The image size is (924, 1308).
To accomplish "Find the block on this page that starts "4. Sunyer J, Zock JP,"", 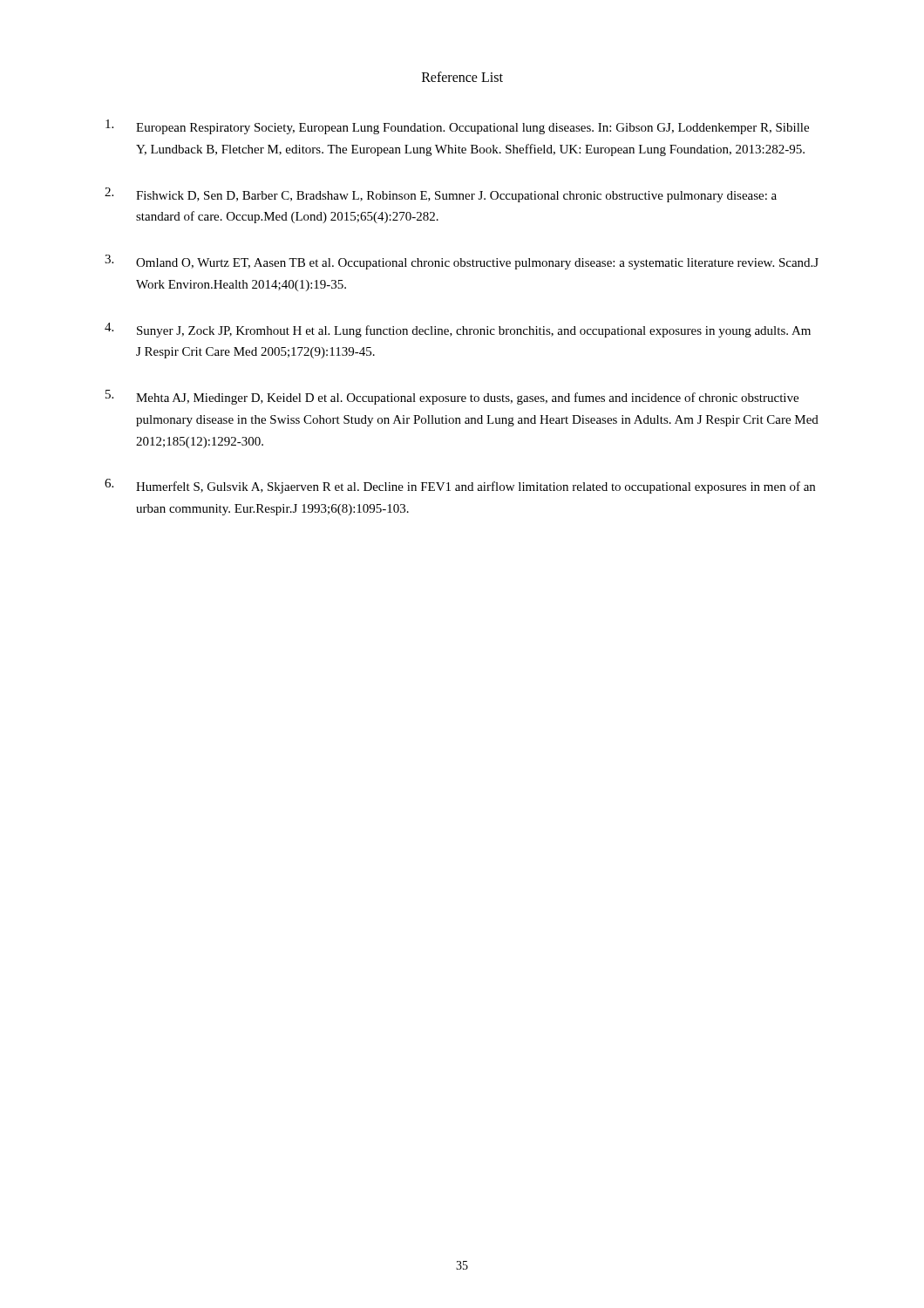I will 462,341.
